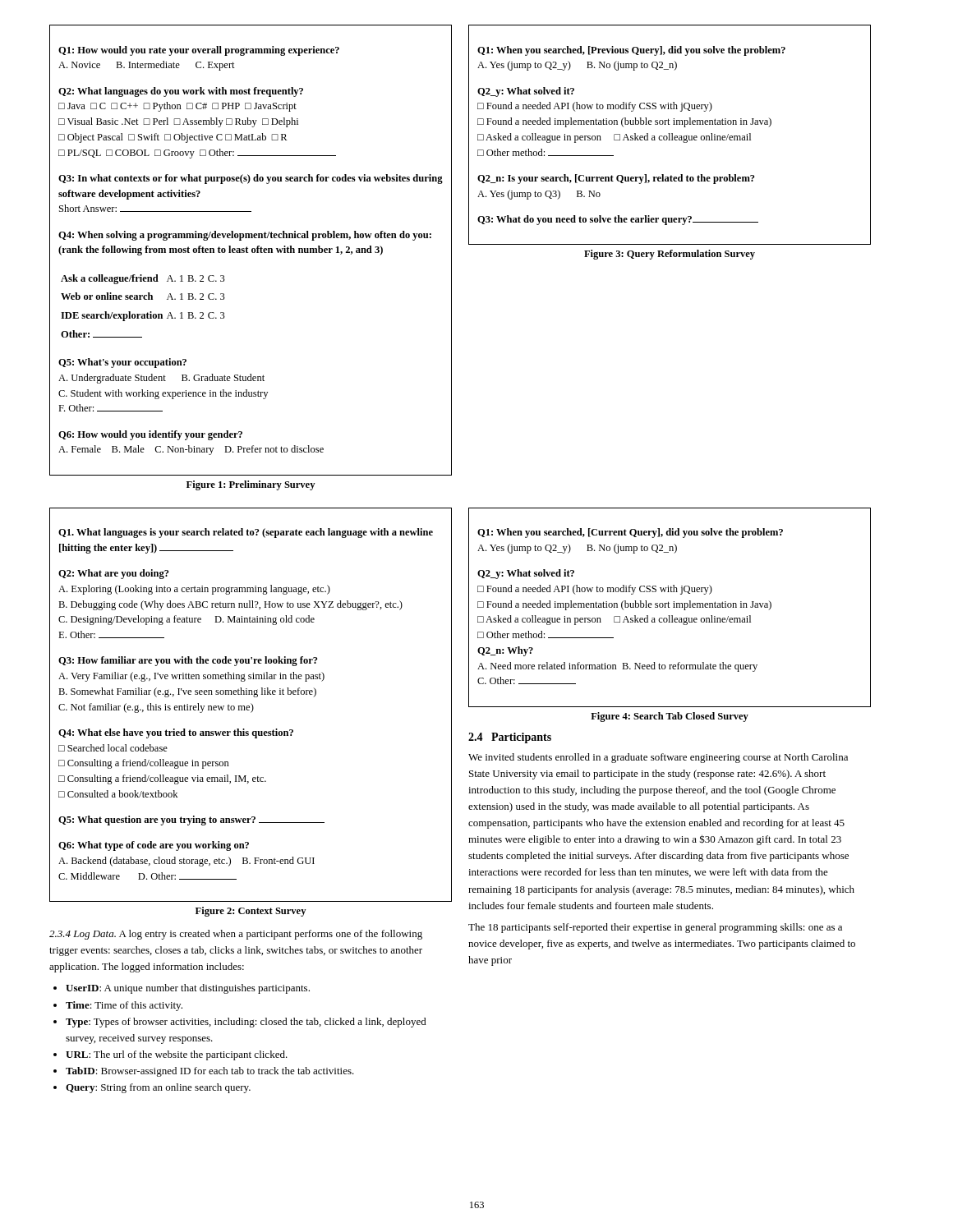Where is the passage that starts "URL: The url"?

tap(177, 1054)
